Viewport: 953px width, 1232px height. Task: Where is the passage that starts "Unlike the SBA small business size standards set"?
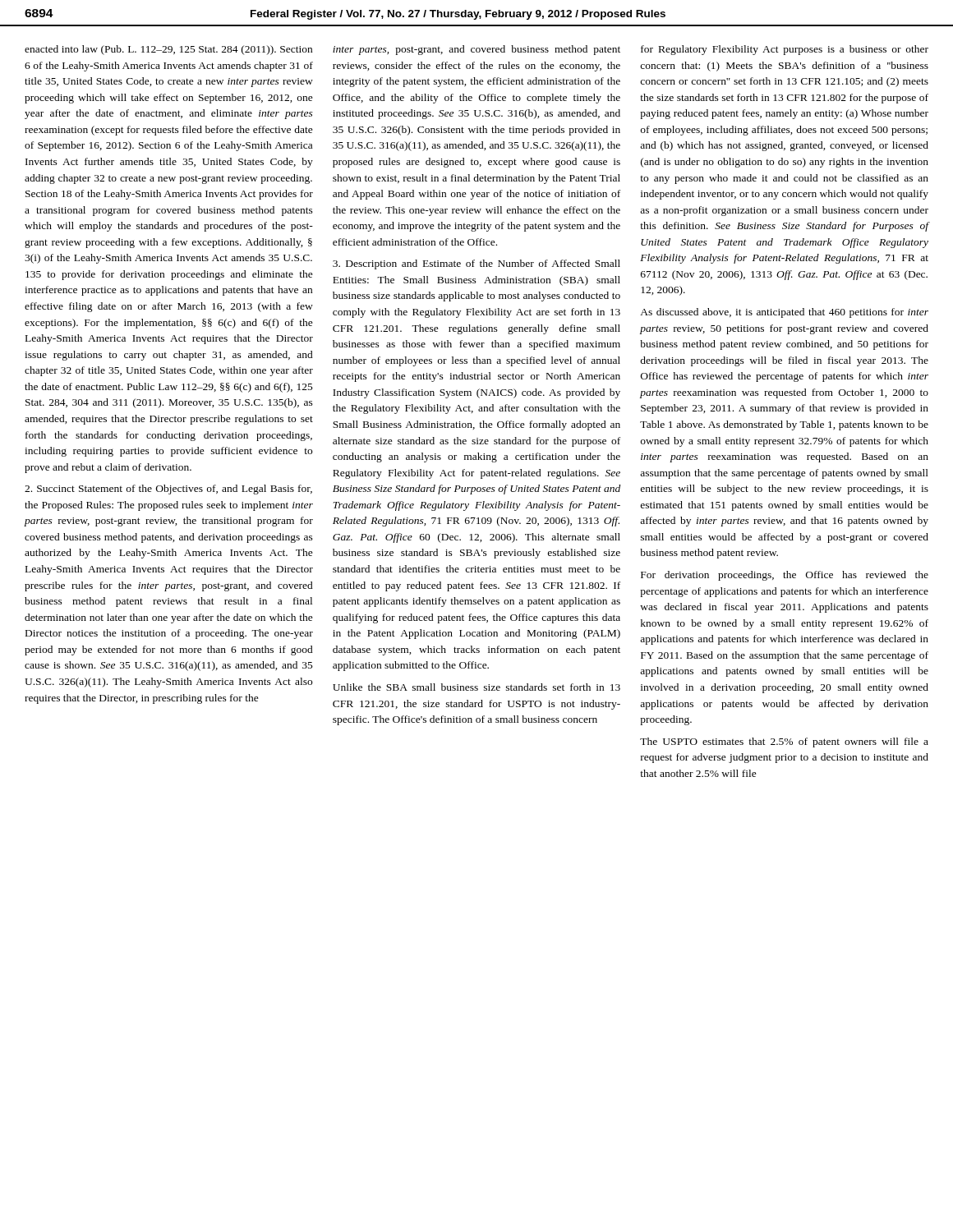[x=477, y=703]
